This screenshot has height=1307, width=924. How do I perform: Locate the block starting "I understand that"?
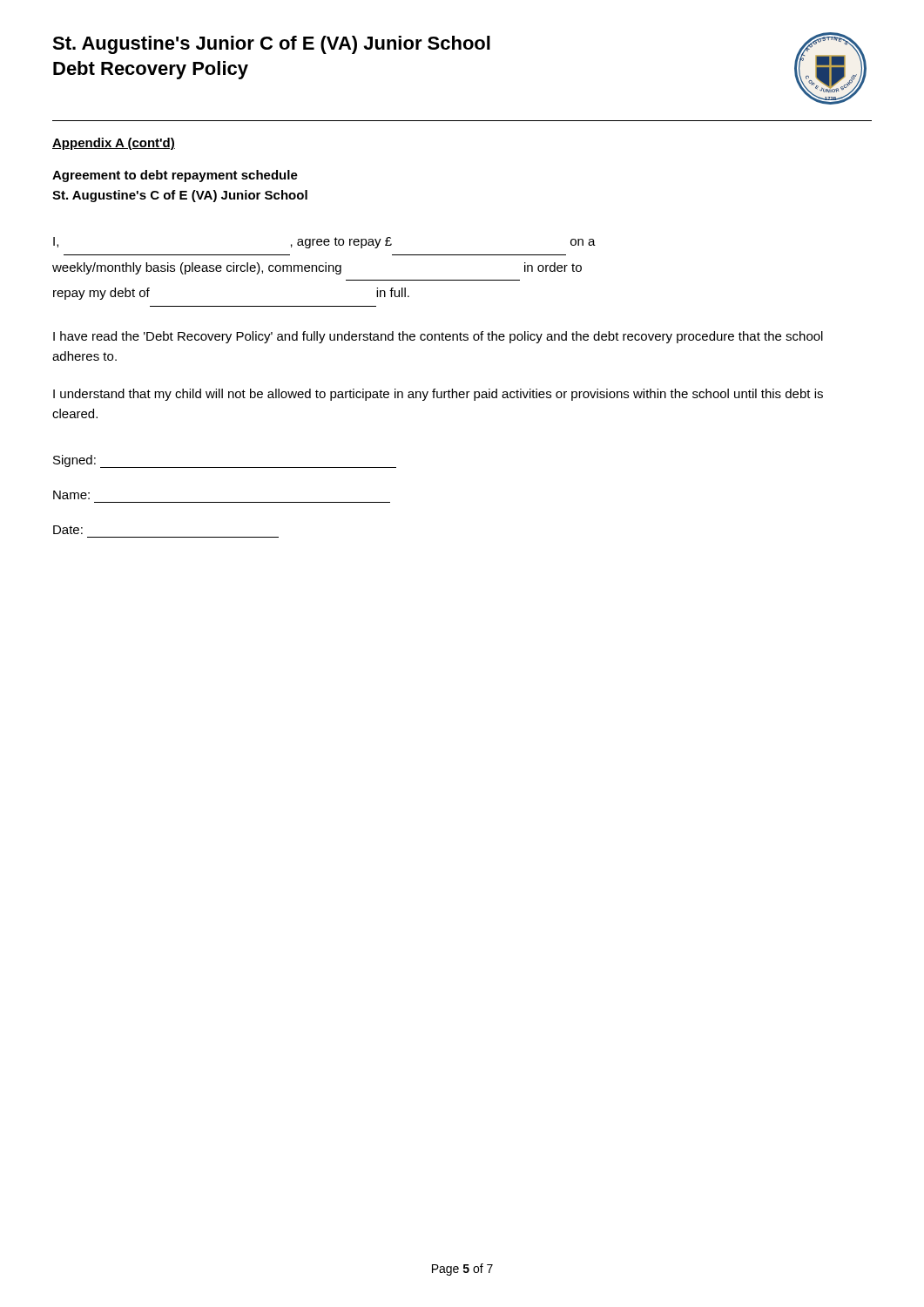click(x=438, y=404)
